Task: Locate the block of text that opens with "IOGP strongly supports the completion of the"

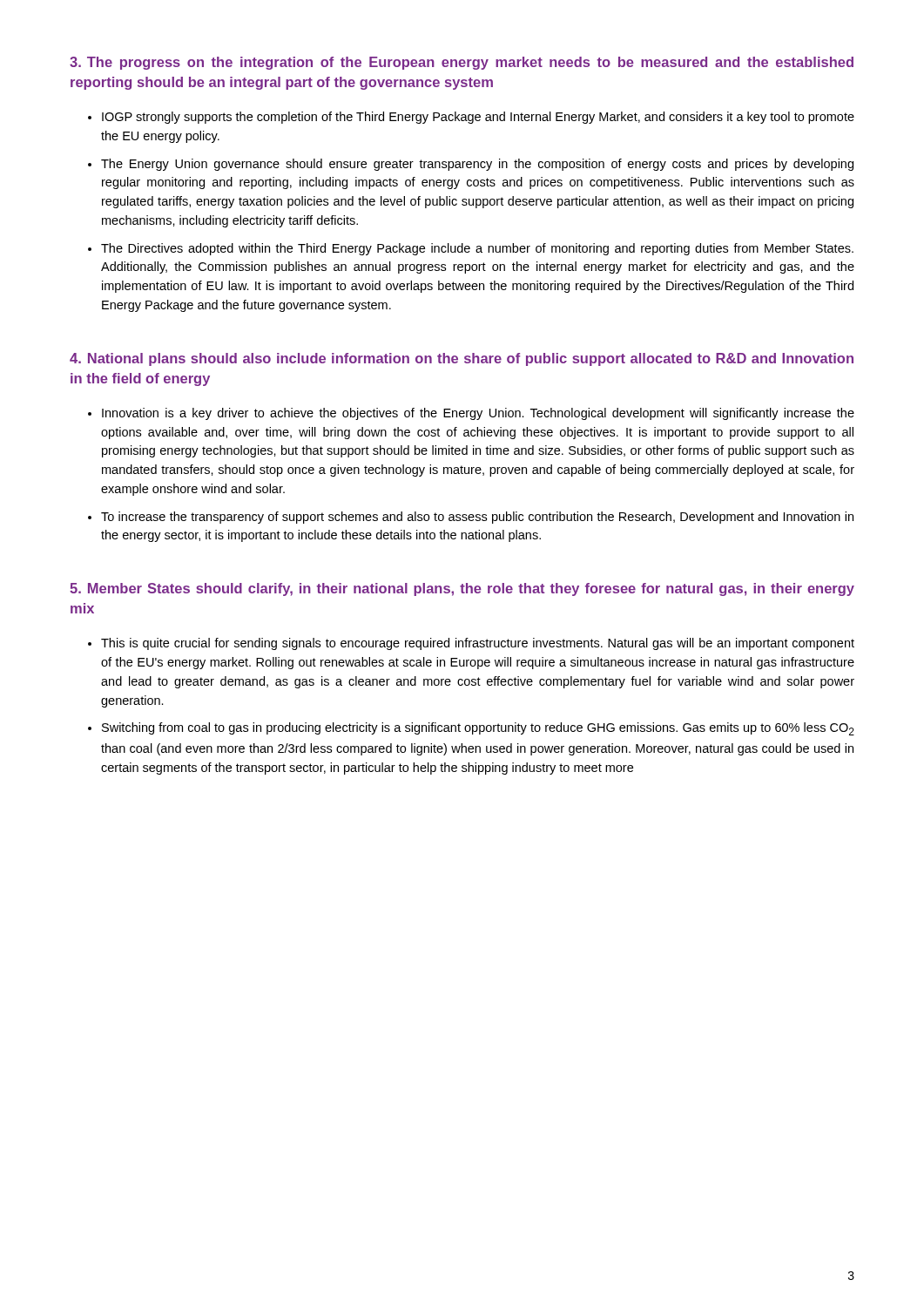Action: click(478, 126)
